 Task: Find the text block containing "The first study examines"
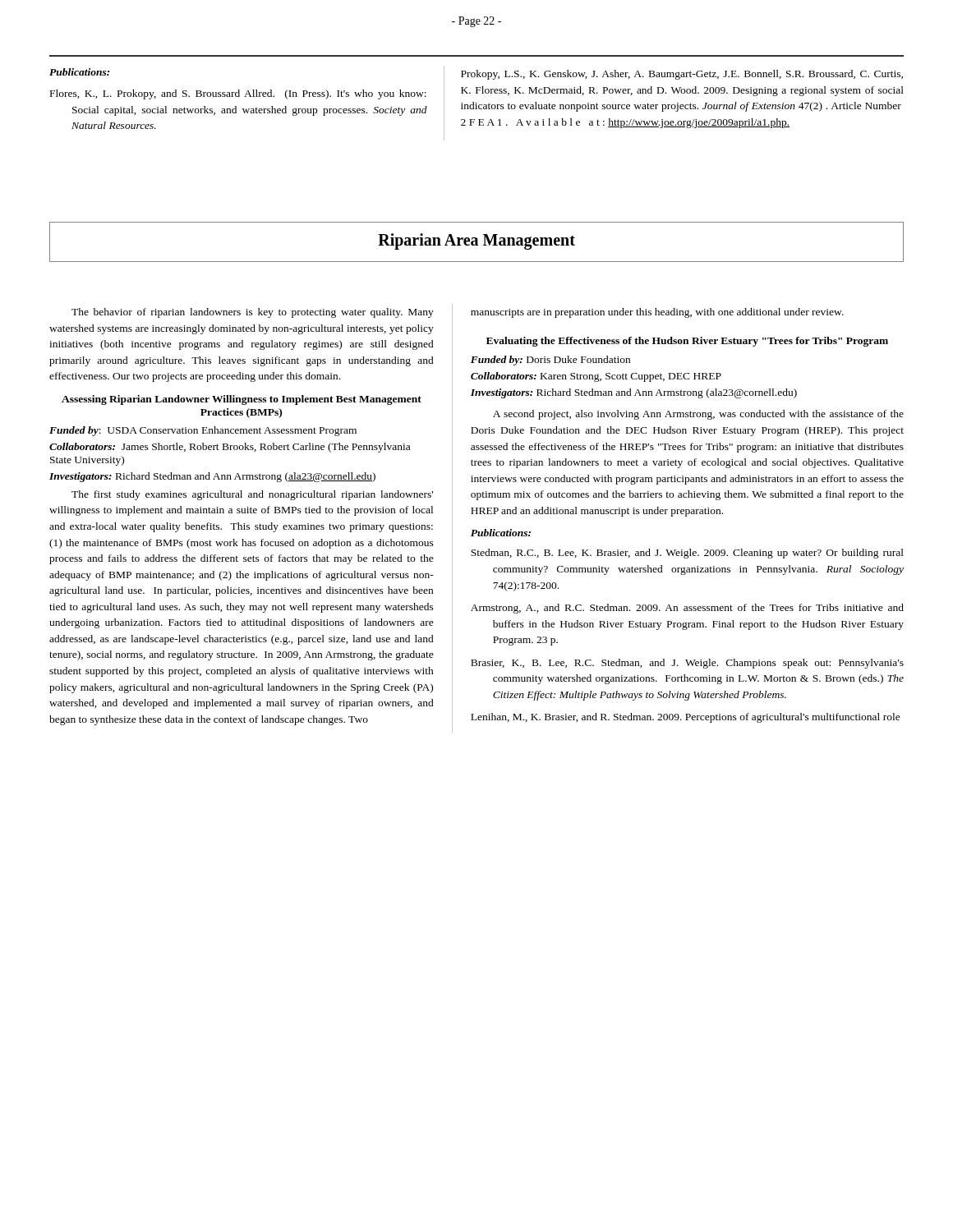(x=241, y=606)
